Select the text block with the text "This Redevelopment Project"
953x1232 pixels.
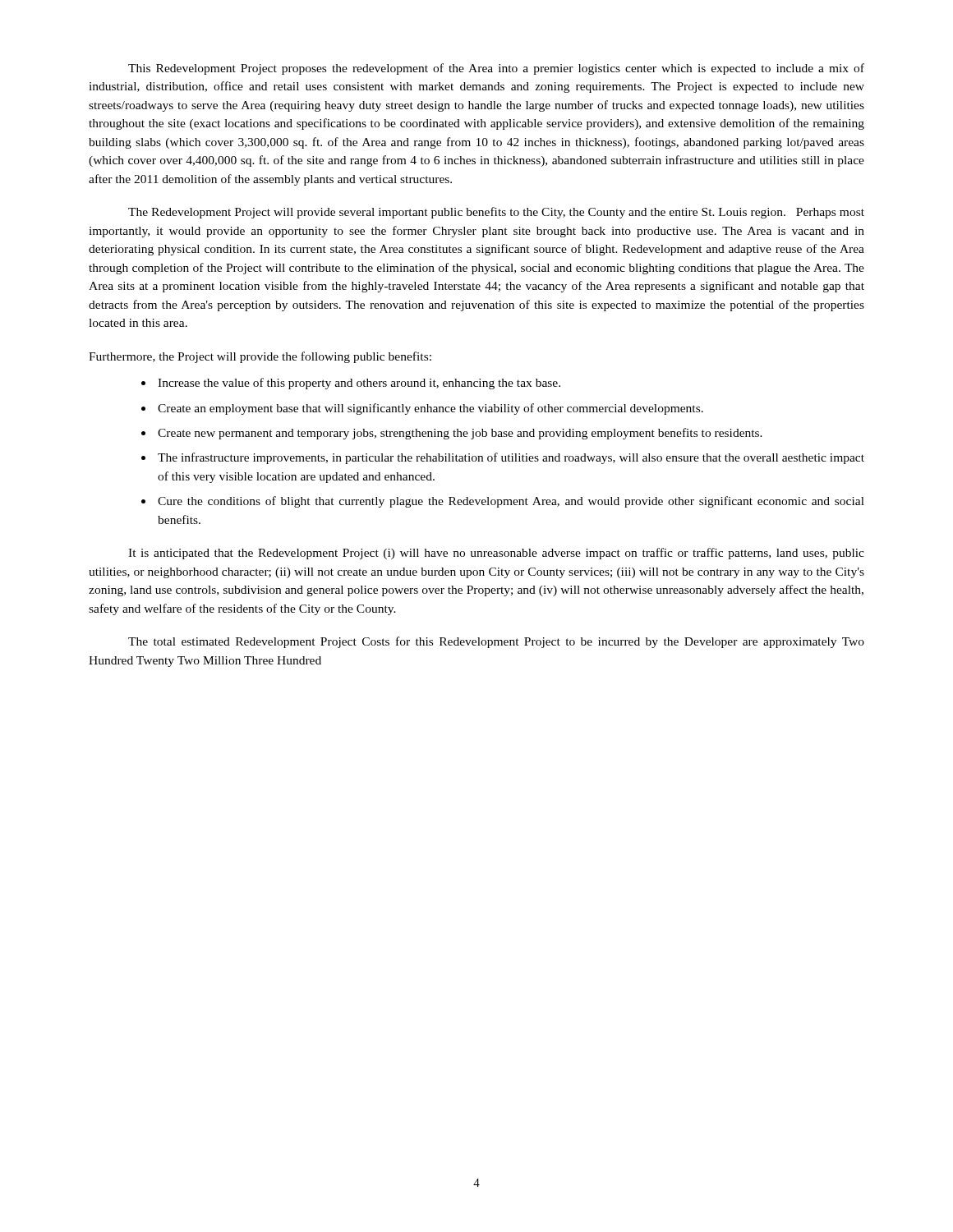click(476, 123)
